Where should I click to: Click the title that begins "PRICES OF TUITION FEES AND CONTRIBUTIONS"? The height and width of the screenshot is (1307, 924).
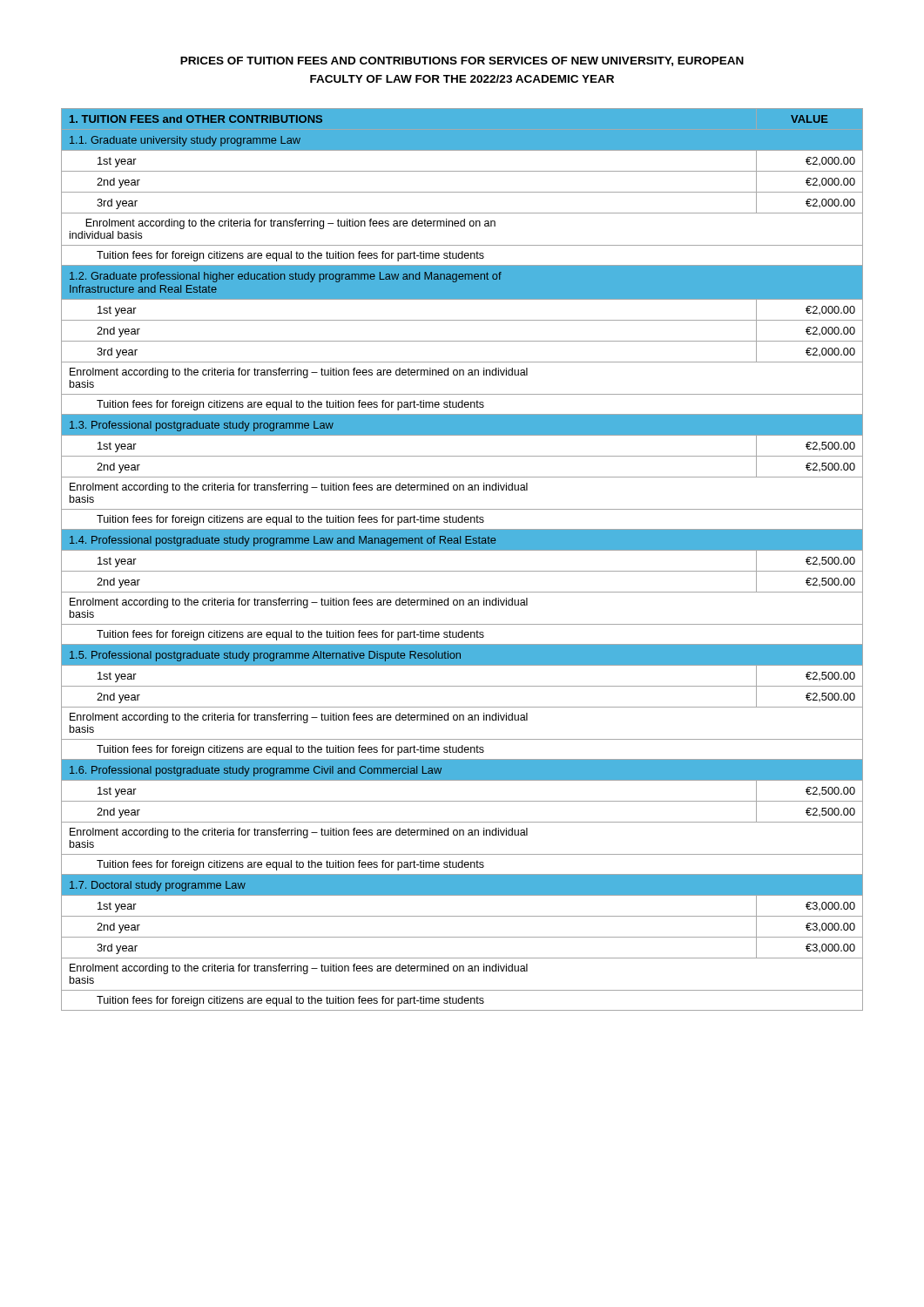point(462,70)
